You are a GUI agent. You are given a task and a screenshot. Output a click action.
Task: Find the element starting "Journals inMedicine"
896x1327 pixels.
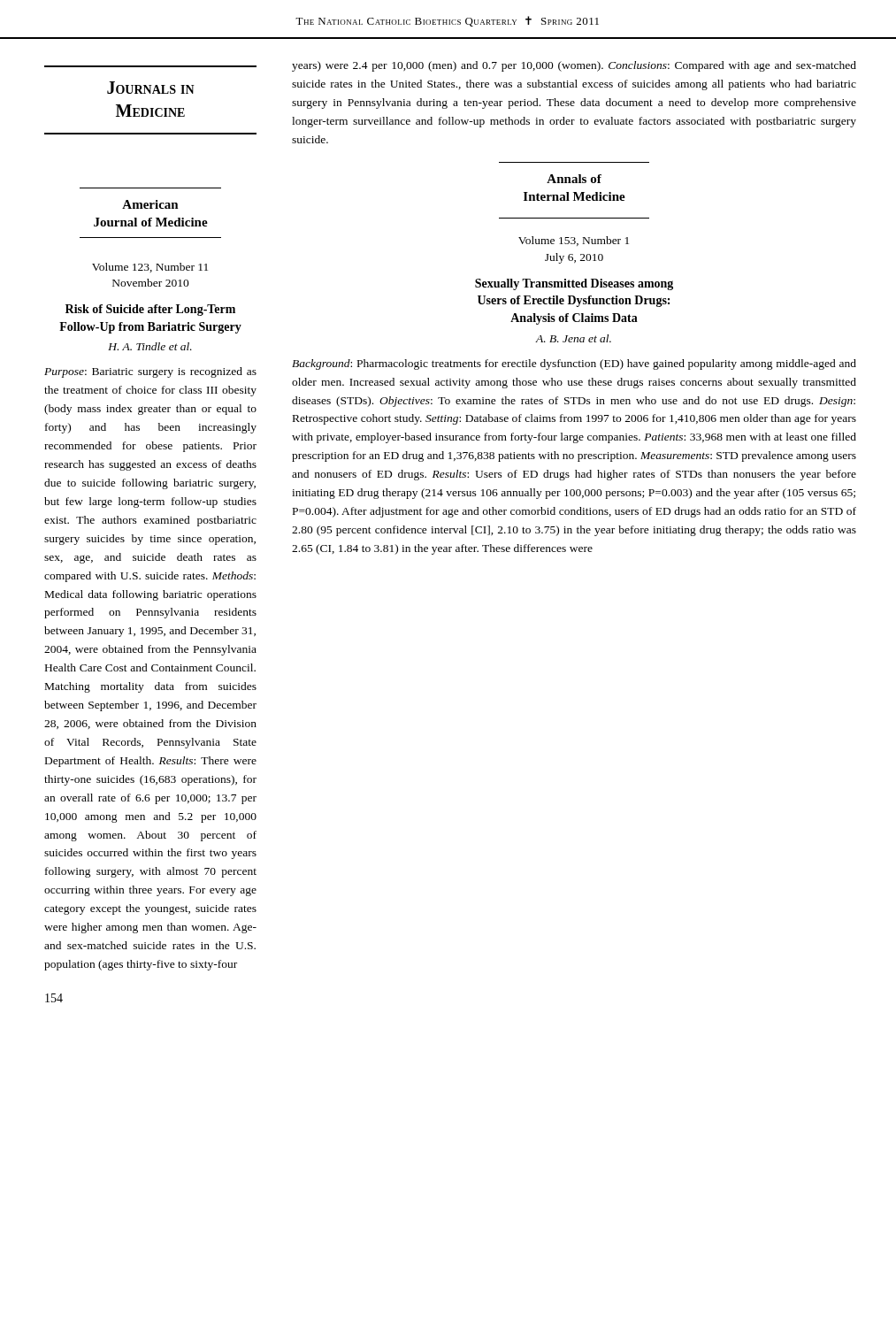[x=150, y=99]
